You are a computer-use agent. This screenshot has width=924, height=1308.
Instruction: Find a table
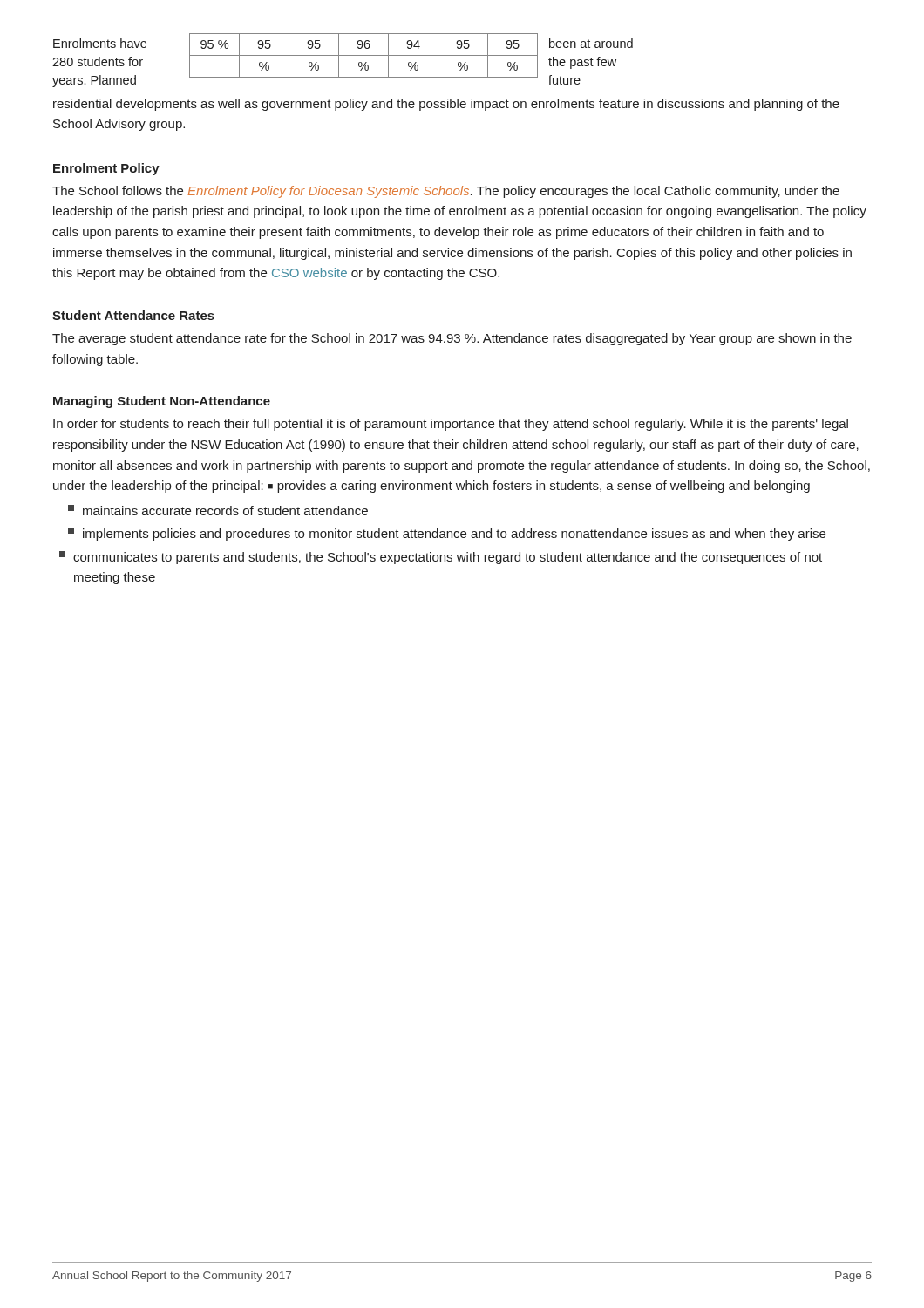tap(462, 61)
